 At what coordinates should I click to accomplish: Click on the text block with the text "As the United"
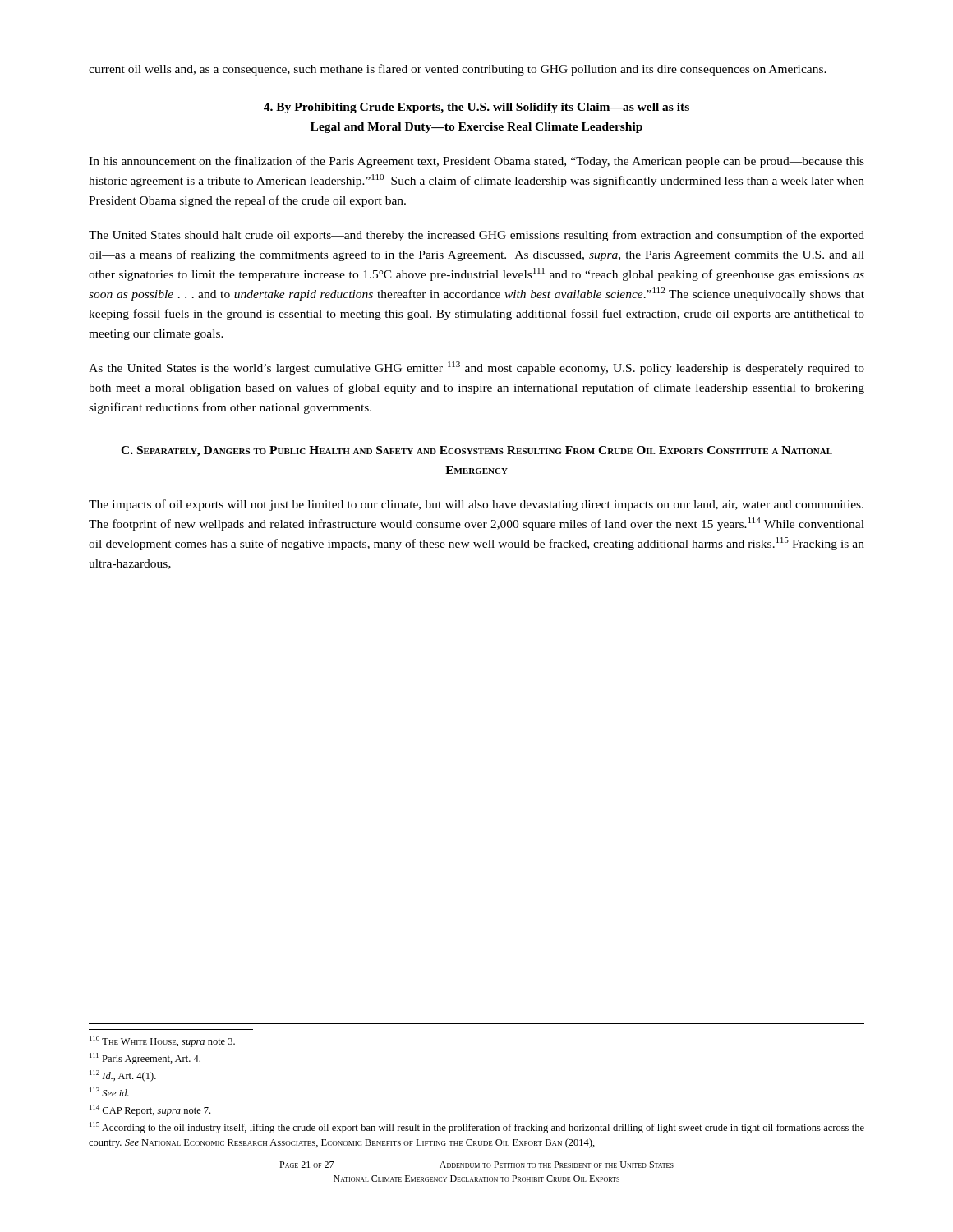[x=476, y=387]
